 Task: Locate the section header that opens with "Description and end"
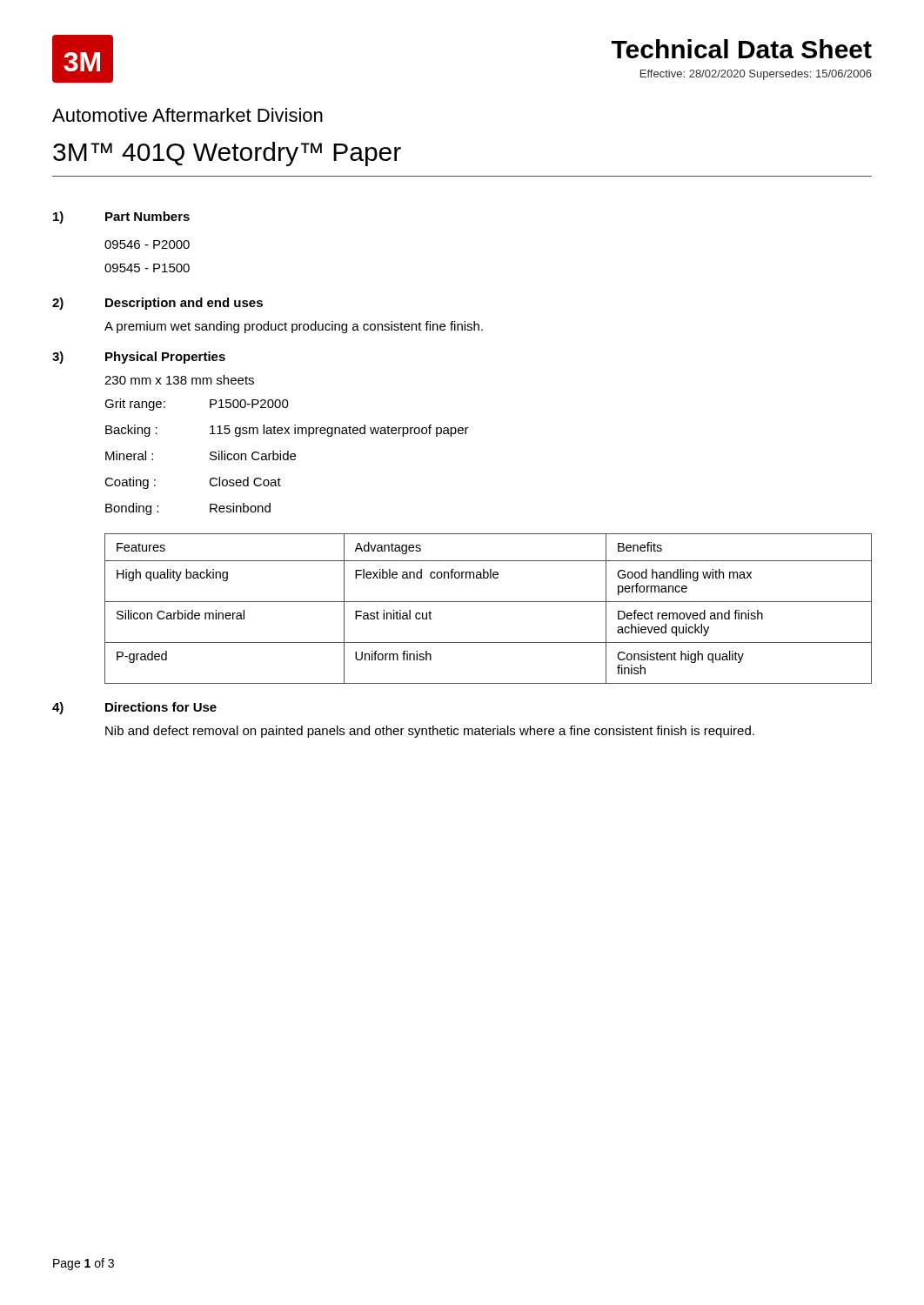(184, 302)
